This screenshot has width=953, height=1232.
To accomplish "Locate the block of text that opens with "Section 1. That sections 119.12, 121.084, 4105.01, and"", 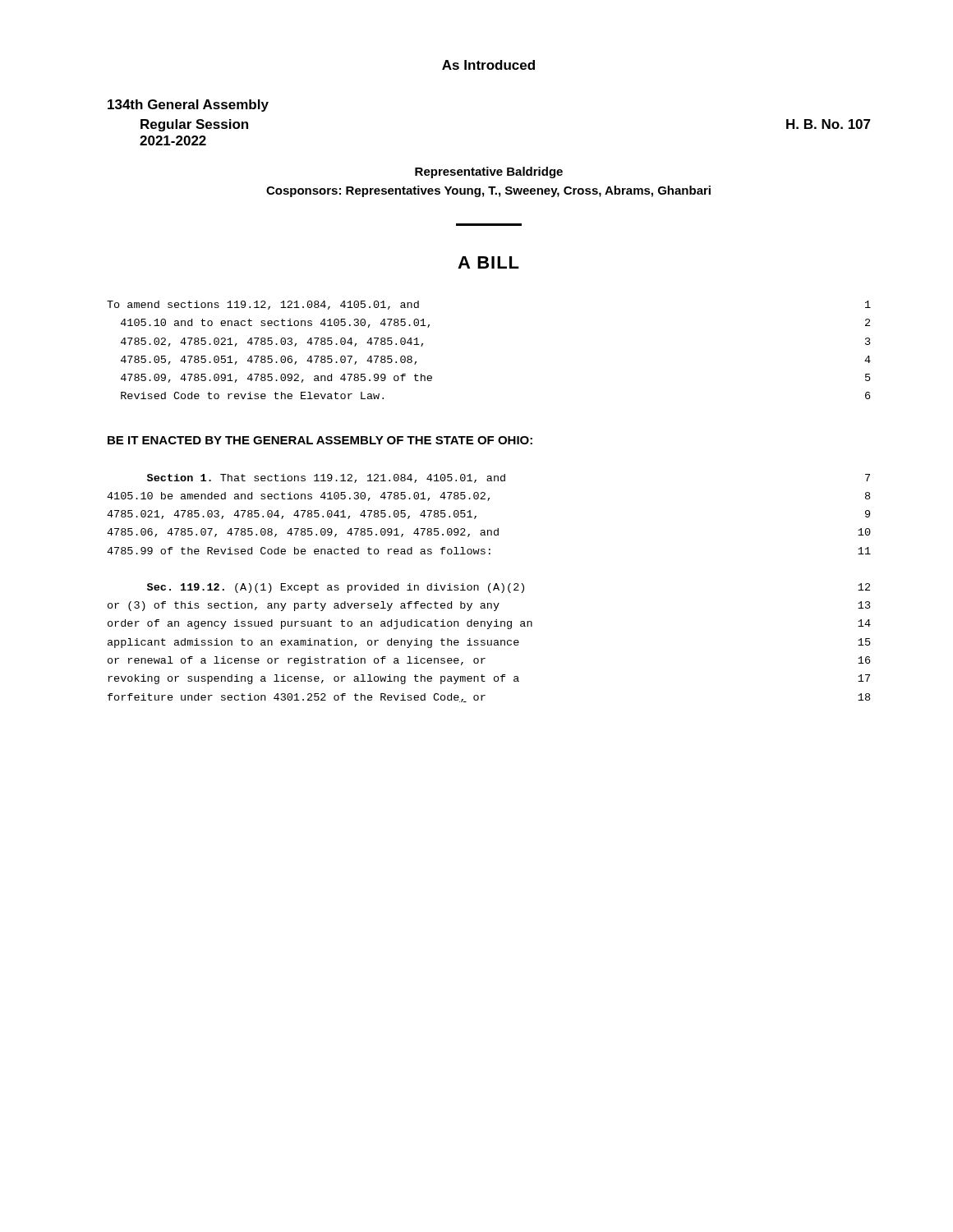I will pyautogui.click(x=256, y=478).
